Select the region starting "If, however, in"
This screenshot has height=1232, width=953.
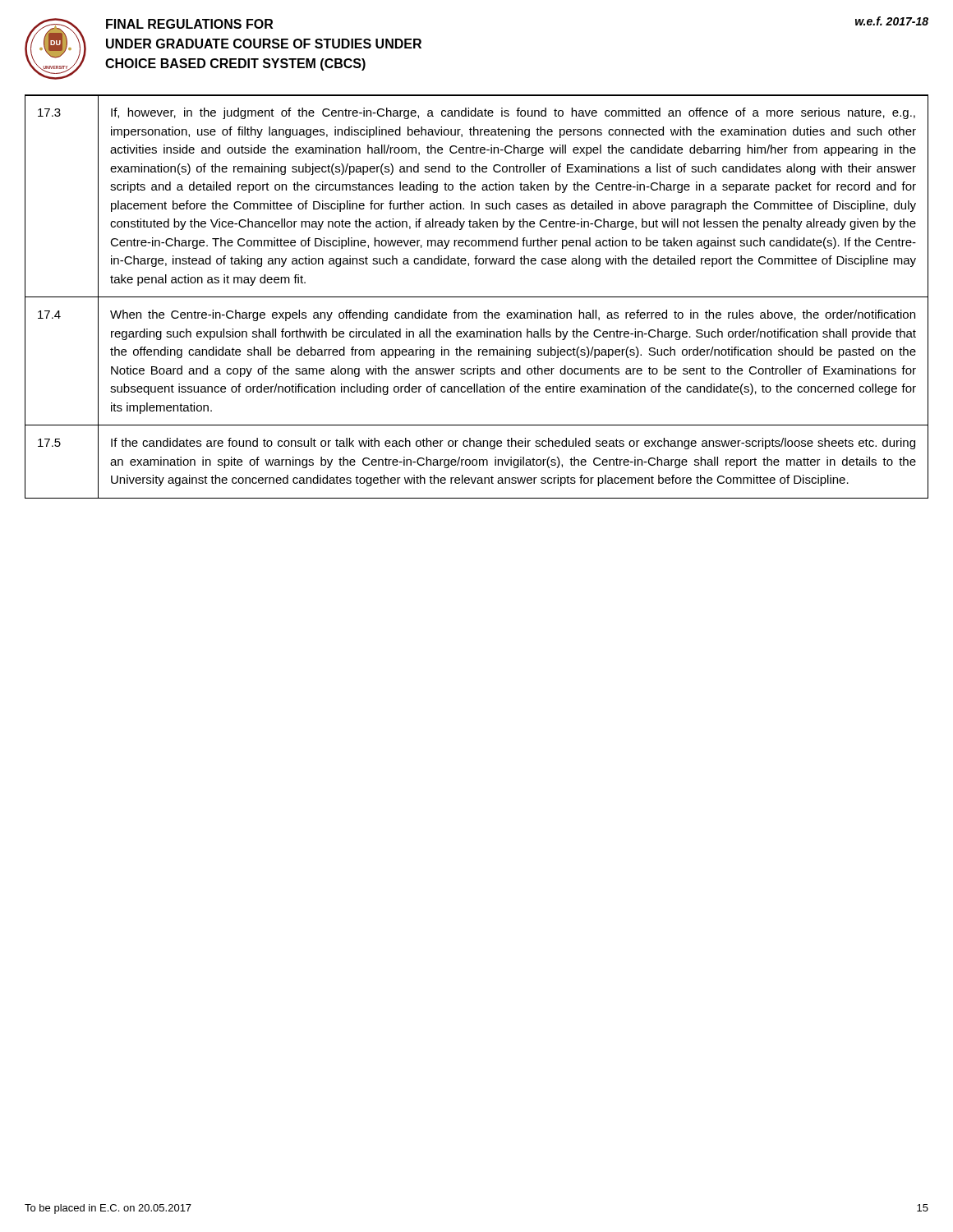coord(513,195)
